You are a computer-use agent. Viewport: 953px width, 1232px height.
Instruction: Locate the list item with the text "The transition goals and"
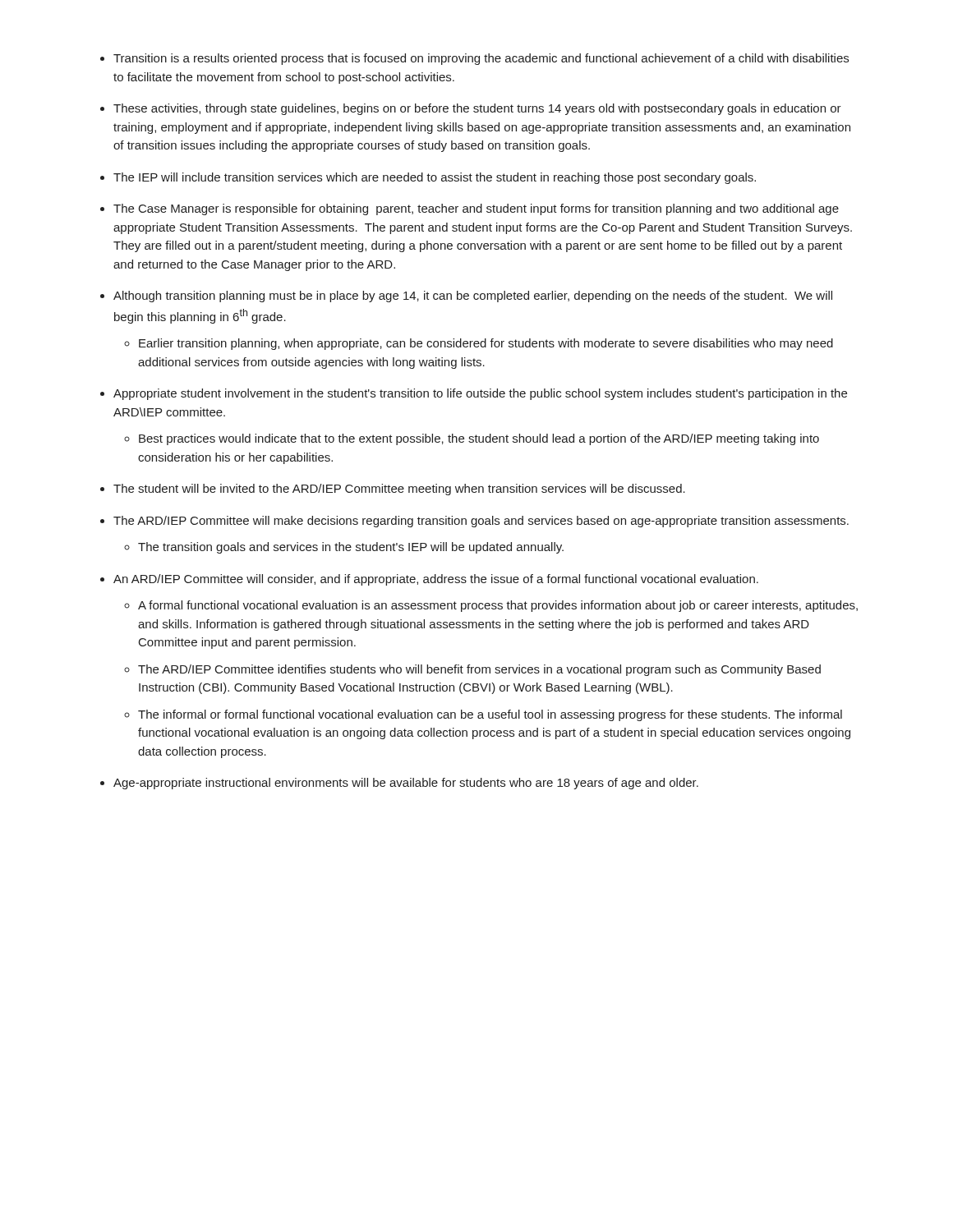tap(351, 547)
